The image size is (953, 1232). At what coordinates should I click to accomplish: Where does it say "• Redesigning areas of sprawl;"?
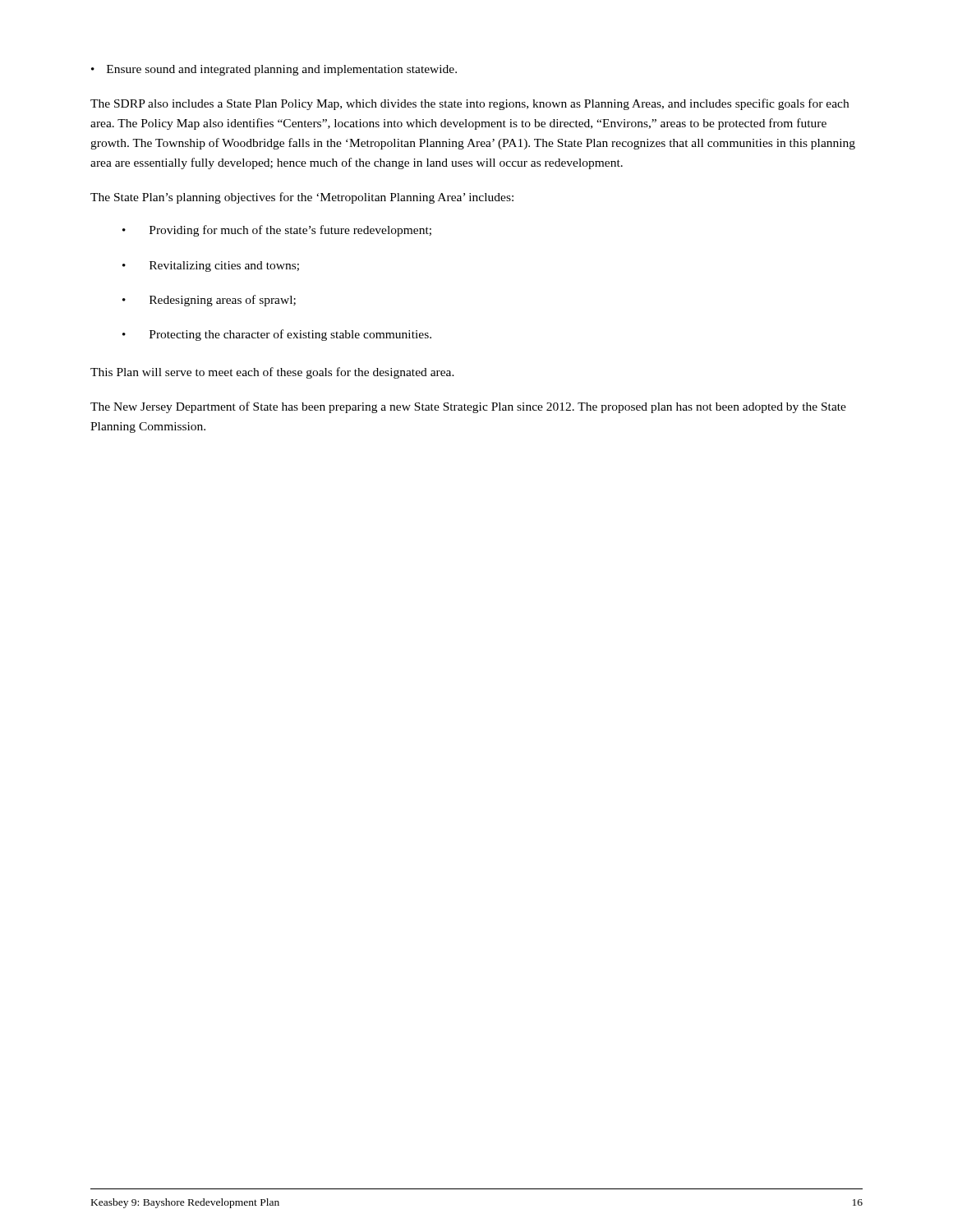click(x=209, y=301)
